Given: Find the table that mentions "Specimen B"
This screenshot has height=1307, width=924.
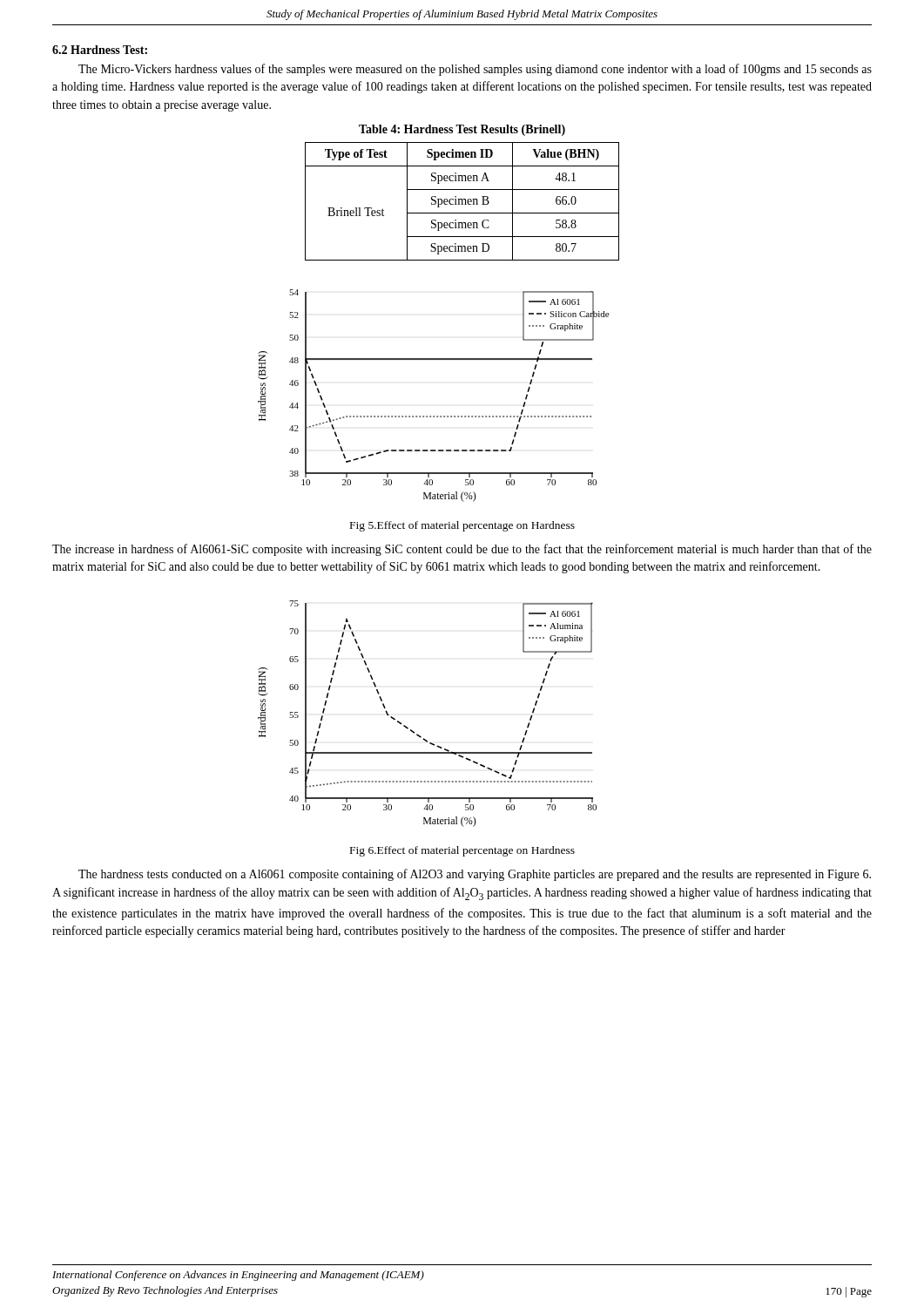Looking at the screenshot, I should point(462,201).
